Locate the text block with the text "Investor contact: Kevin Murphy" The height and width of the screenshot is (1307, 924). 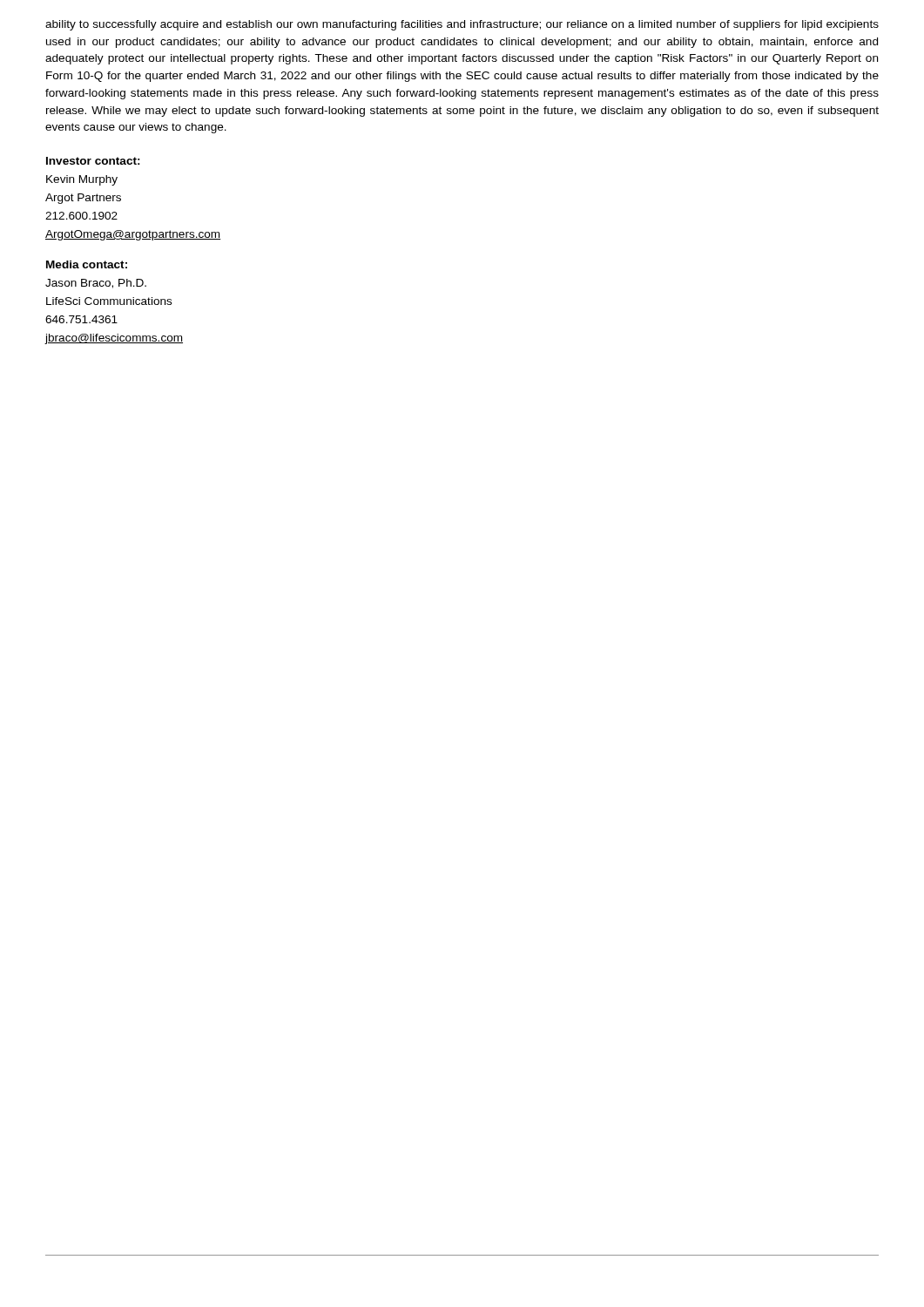coord(93,161)
